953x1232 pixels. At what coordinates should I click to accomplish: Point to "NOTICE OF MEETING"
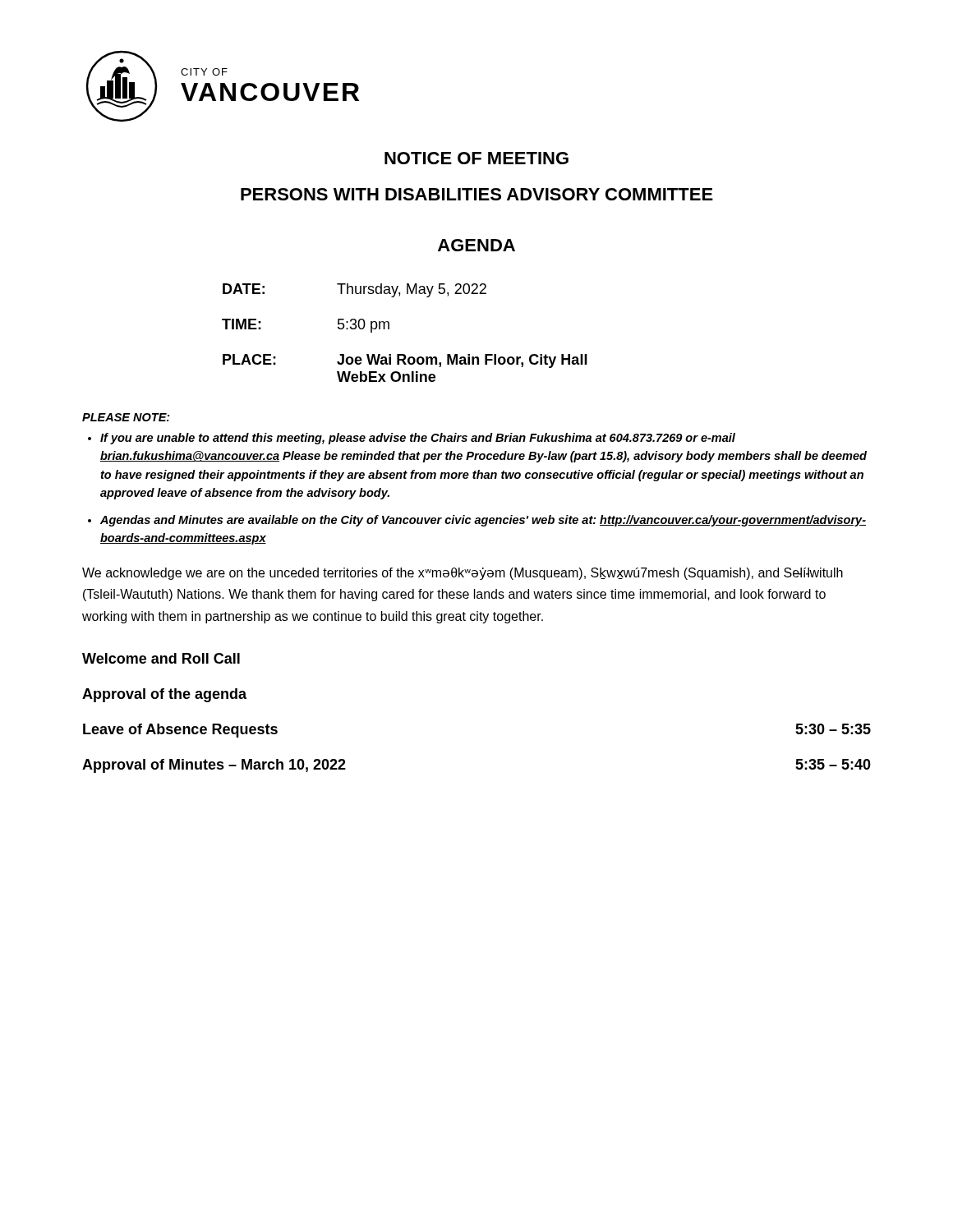click(x=476, y=158)
